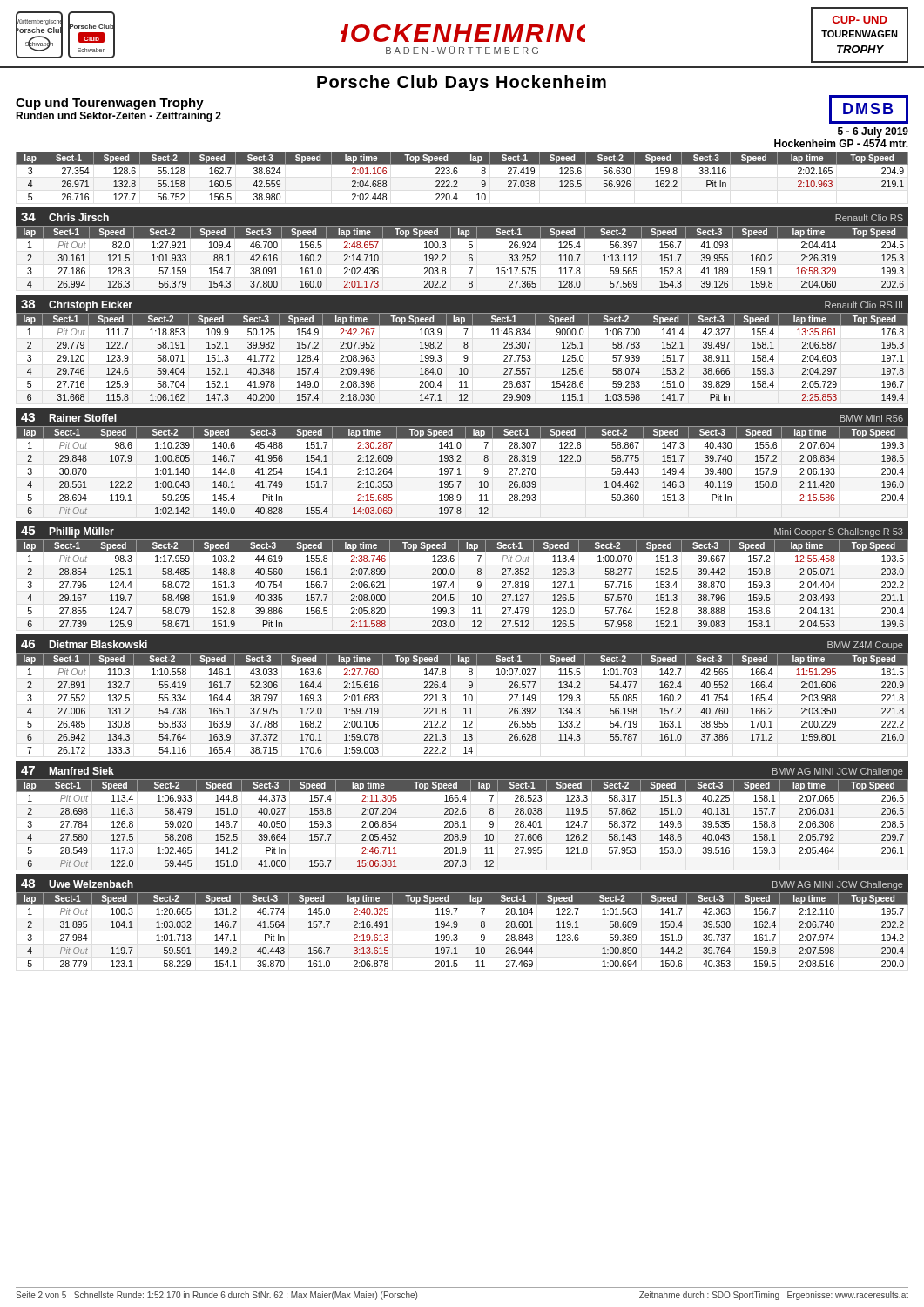Find the title on this page that starts "Porsche Club Days"

tap(462, 82)
